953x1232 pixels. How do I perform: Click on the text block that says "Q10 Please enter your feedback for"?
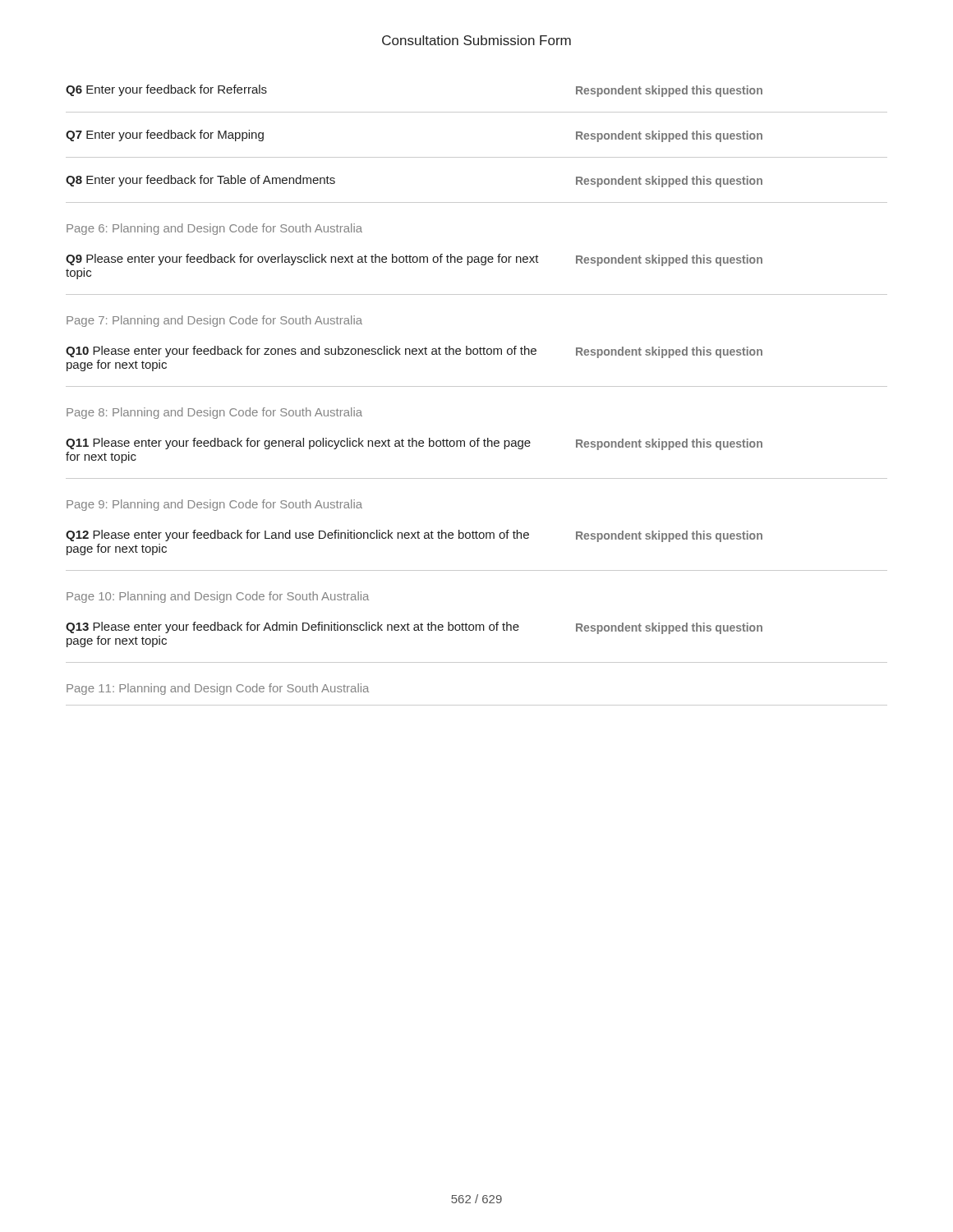(476, 357)
